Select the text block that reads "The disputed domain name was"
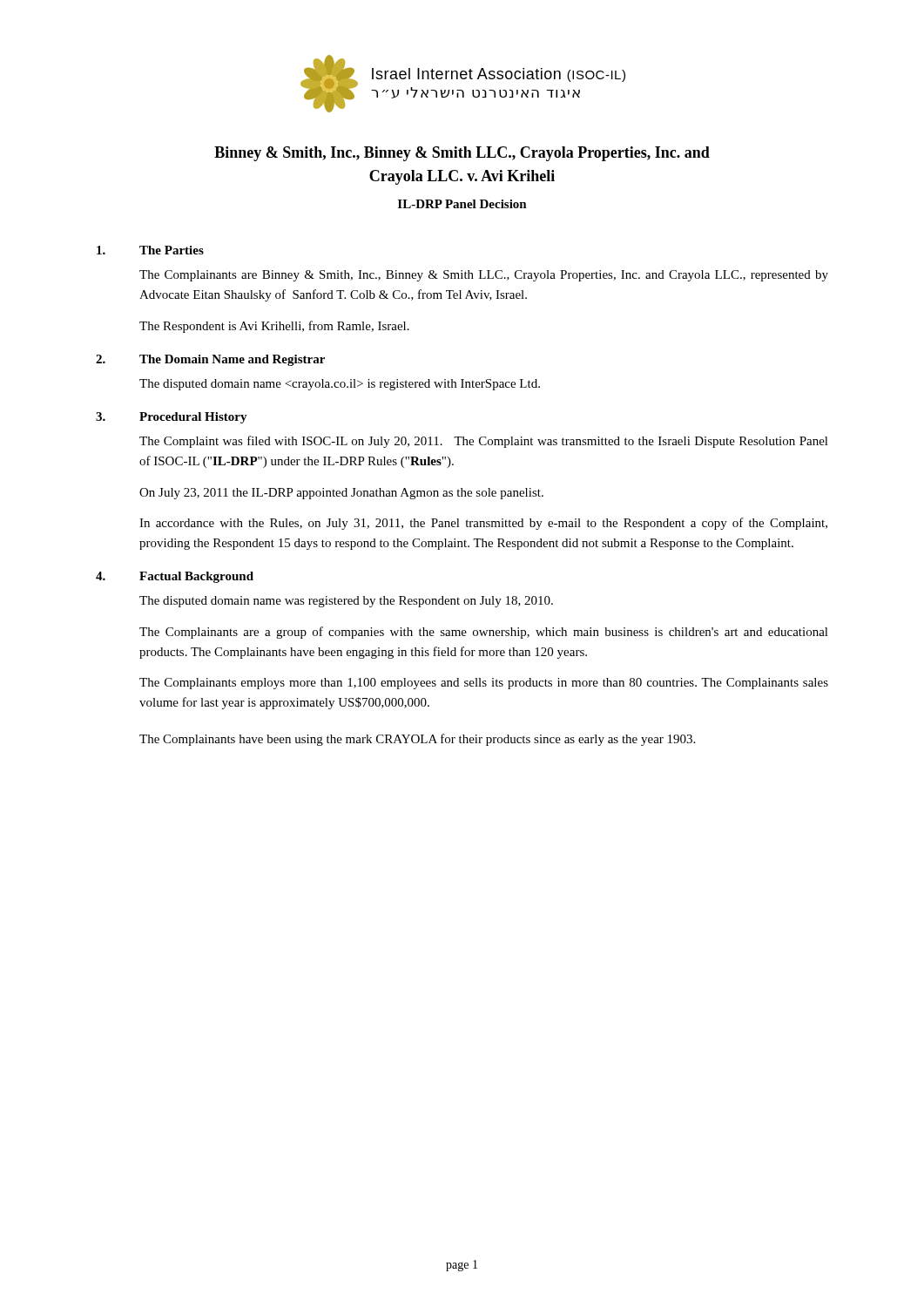The height and width of the screenshot is (1307, 924). pyautogui.click(x=346, y=601)
